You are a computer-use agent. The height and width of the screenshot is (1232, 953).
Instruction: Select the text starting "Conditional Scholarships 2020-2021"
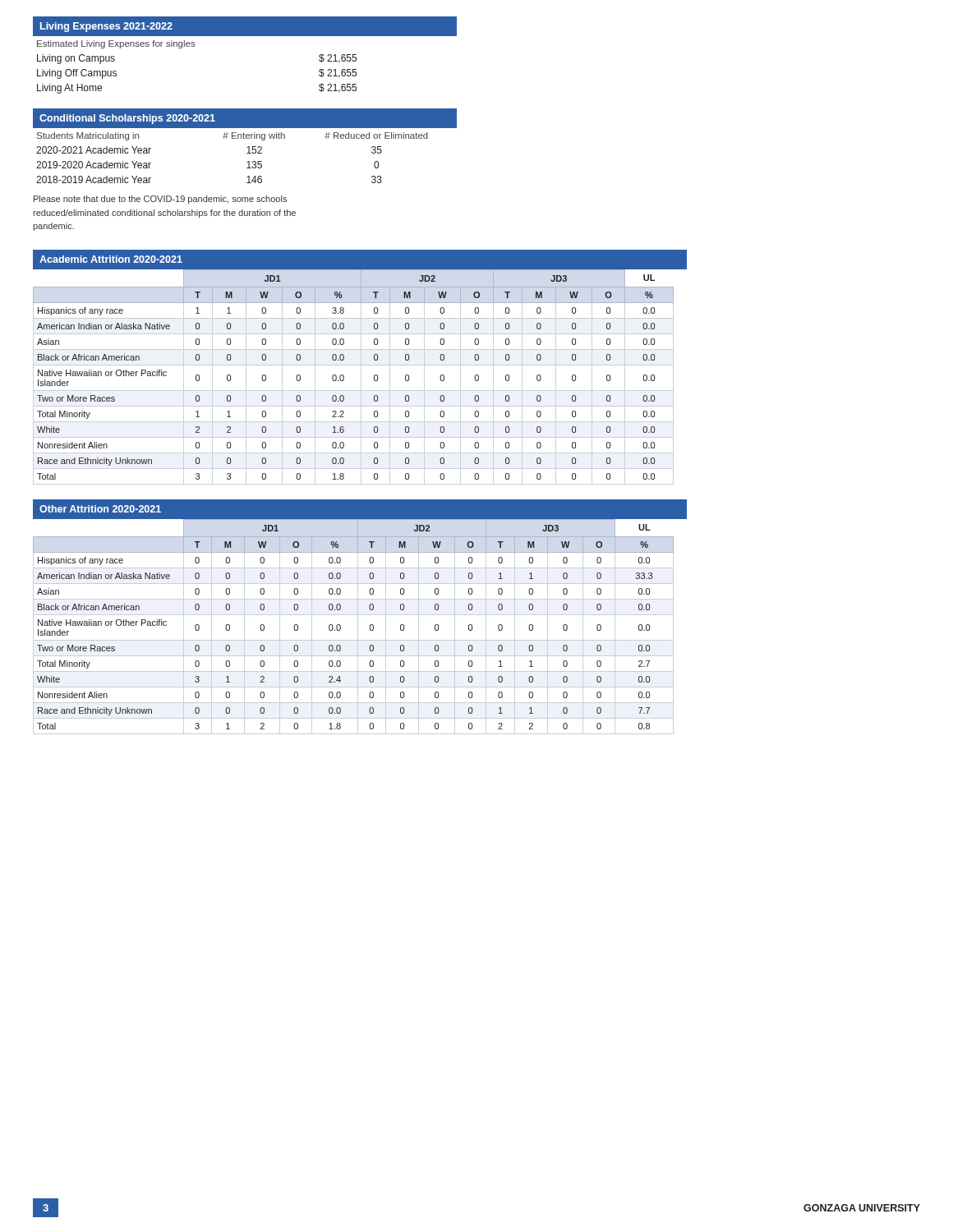(x=127, y=118)
